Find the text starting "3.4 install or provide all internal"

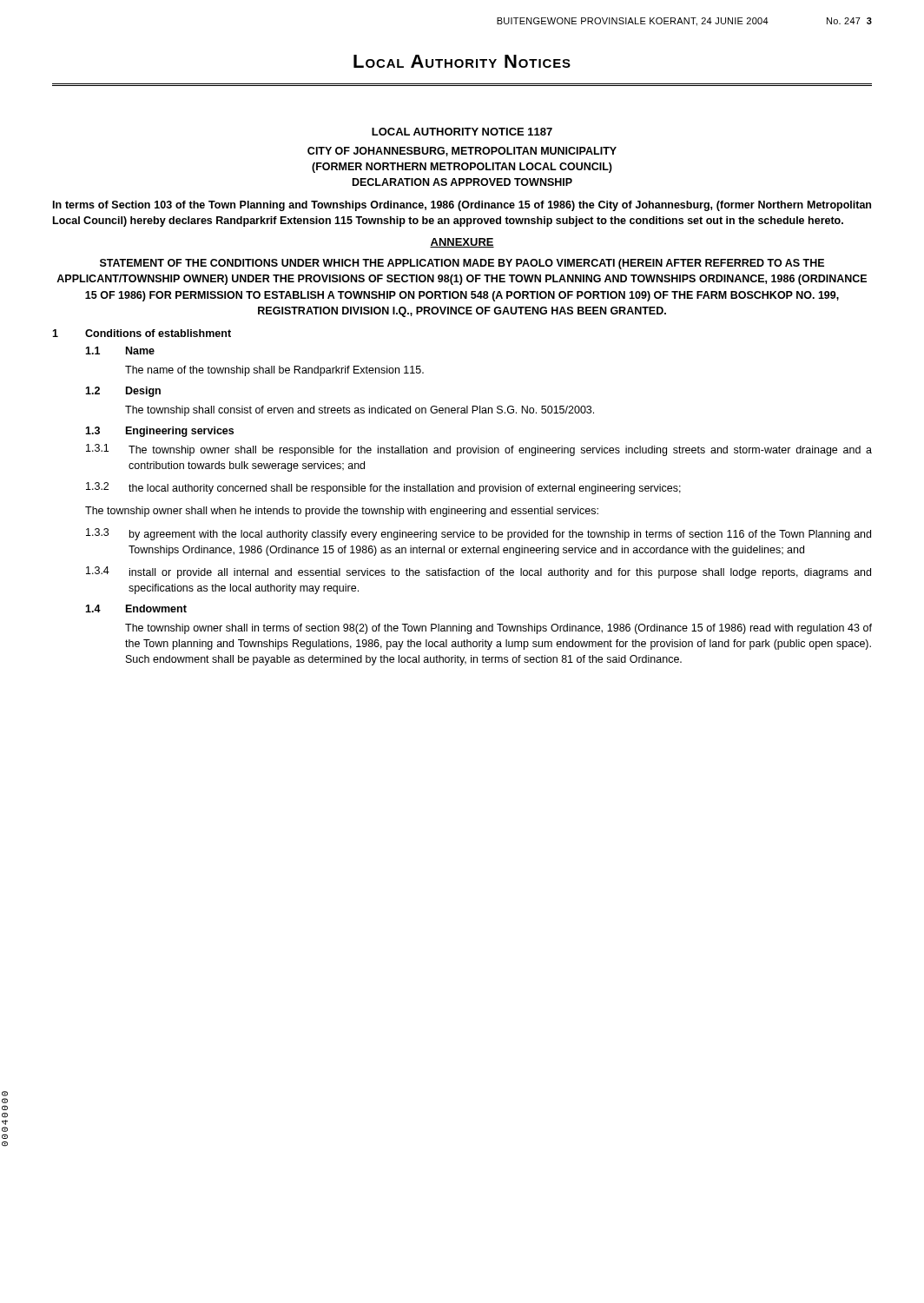pos(478,580)
